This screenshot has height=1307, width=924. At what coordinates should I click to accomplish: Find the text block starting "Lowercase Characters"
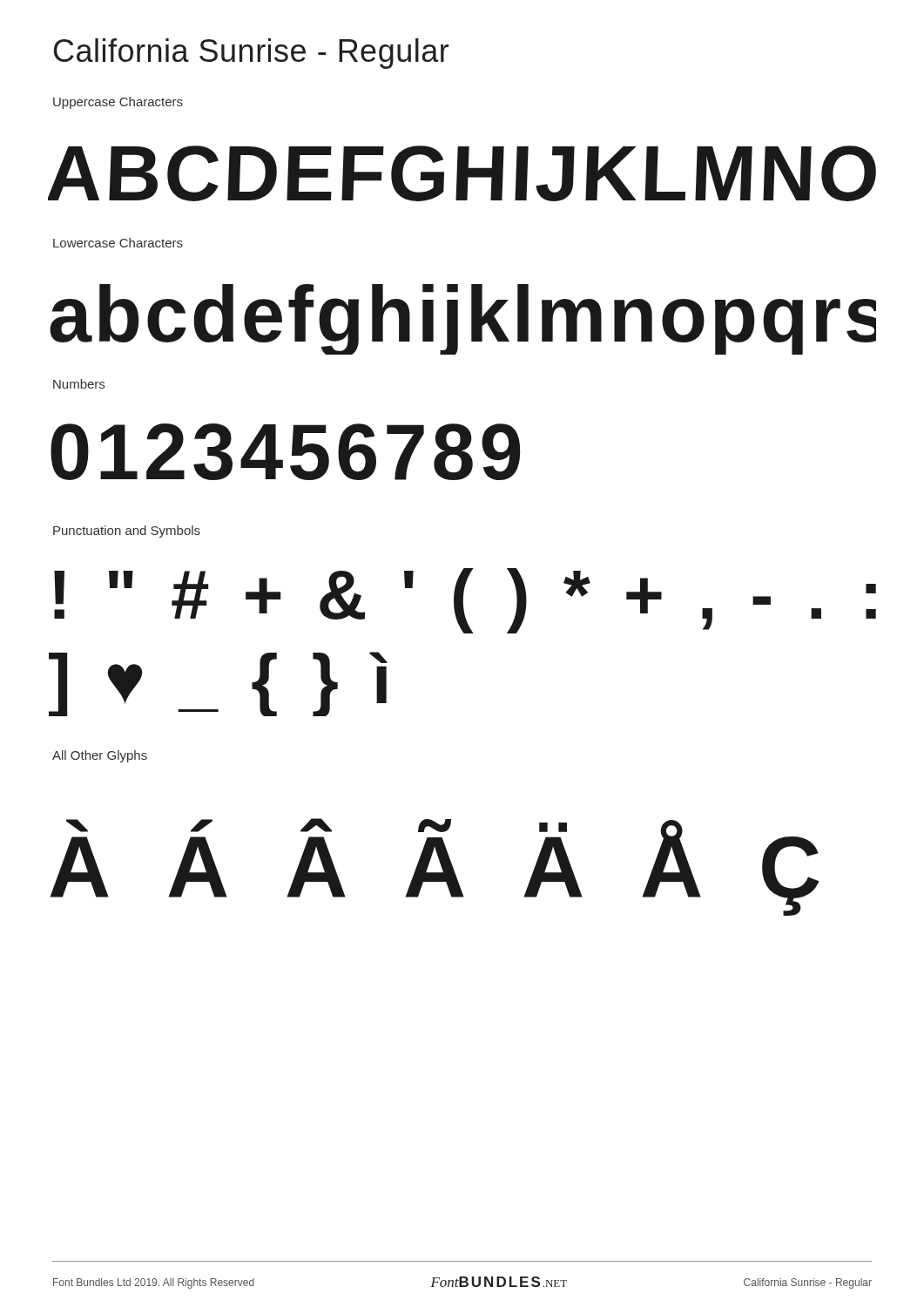(x=118, y=243)
